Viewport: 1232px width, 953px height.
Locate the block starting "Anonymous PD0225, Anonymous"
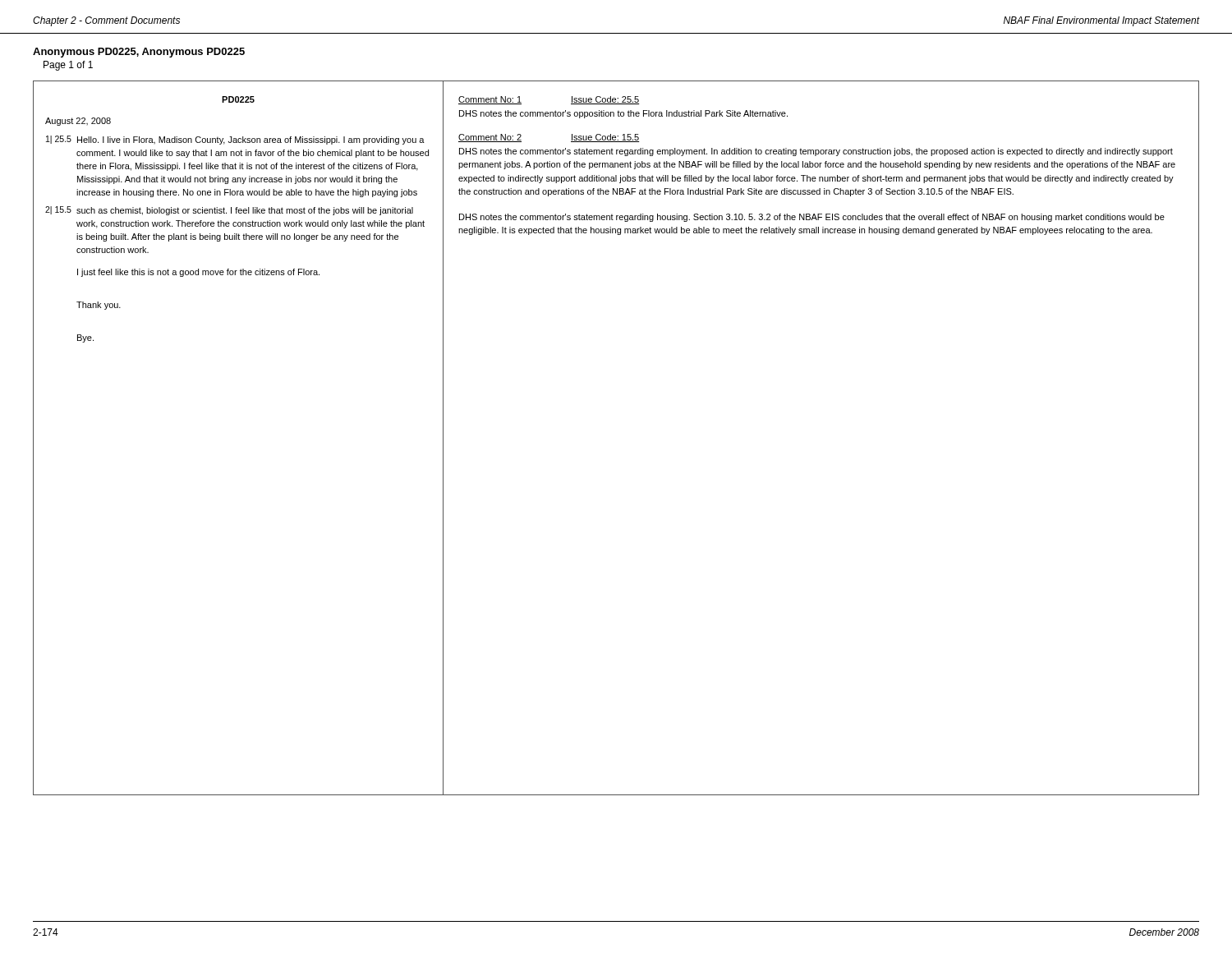tap(139, 51)
